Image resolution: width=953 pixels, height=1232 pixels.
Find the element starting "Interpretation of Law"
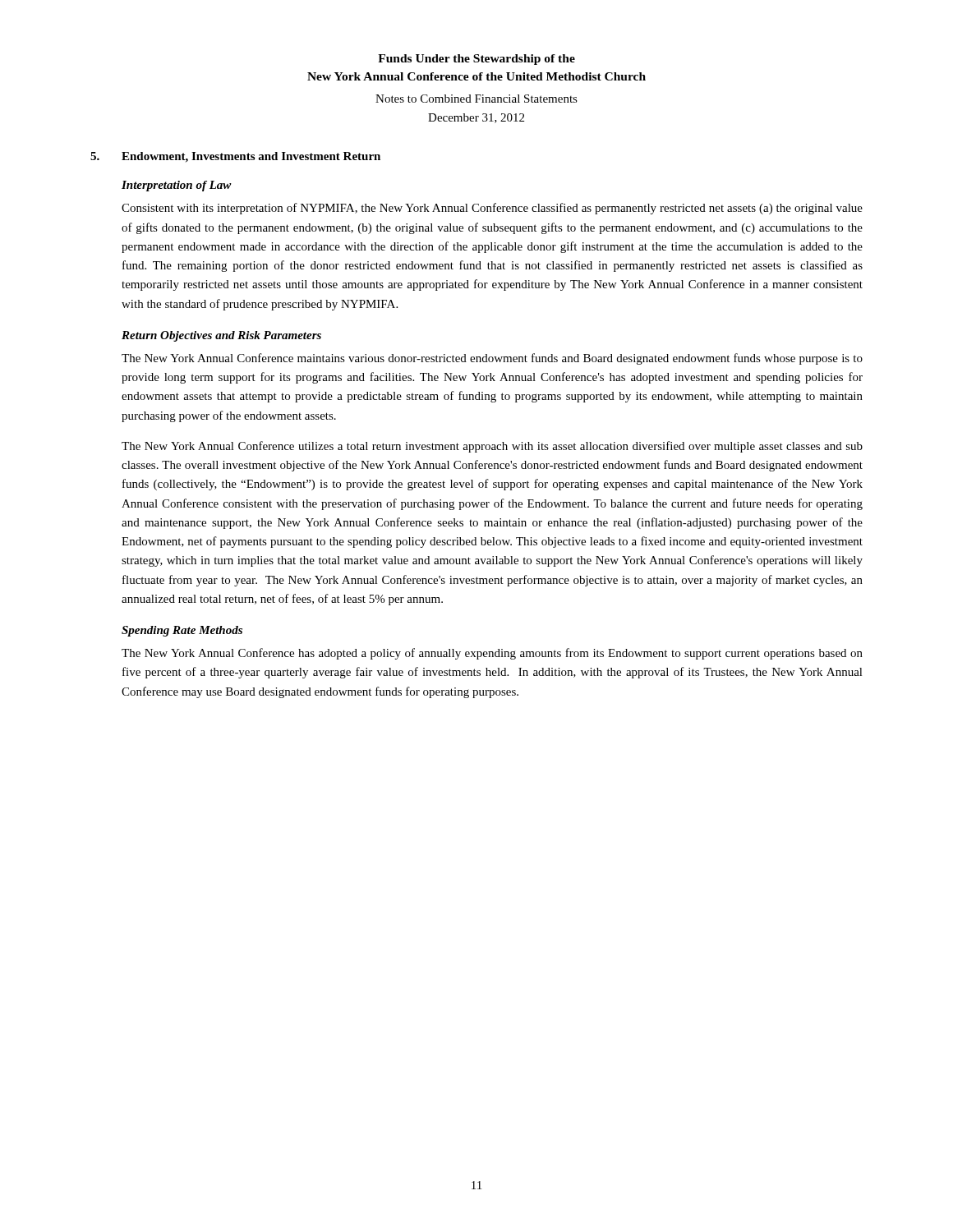click(x=176, y=185)
